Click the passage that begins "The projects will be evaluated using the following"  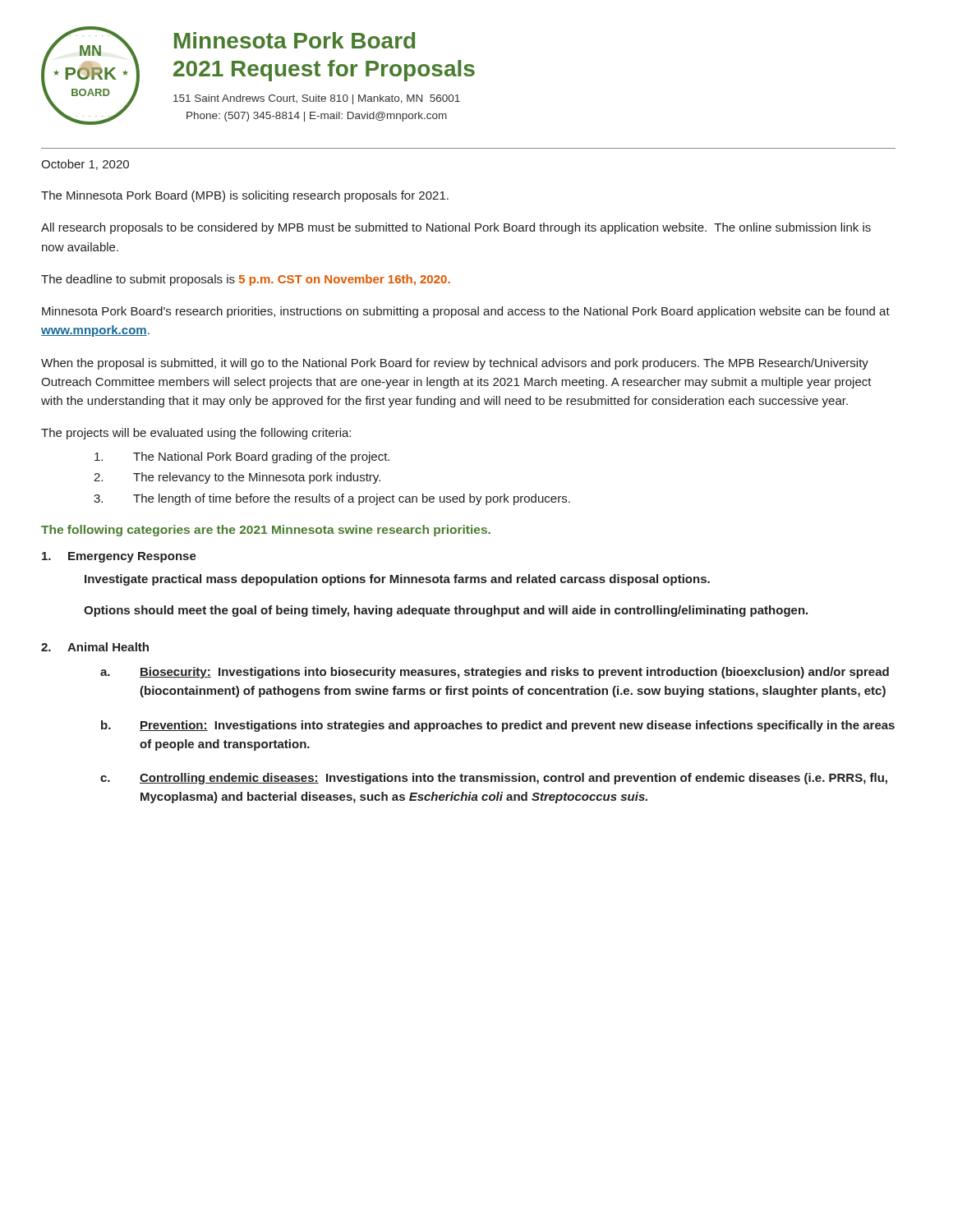(x=197, y=433)
